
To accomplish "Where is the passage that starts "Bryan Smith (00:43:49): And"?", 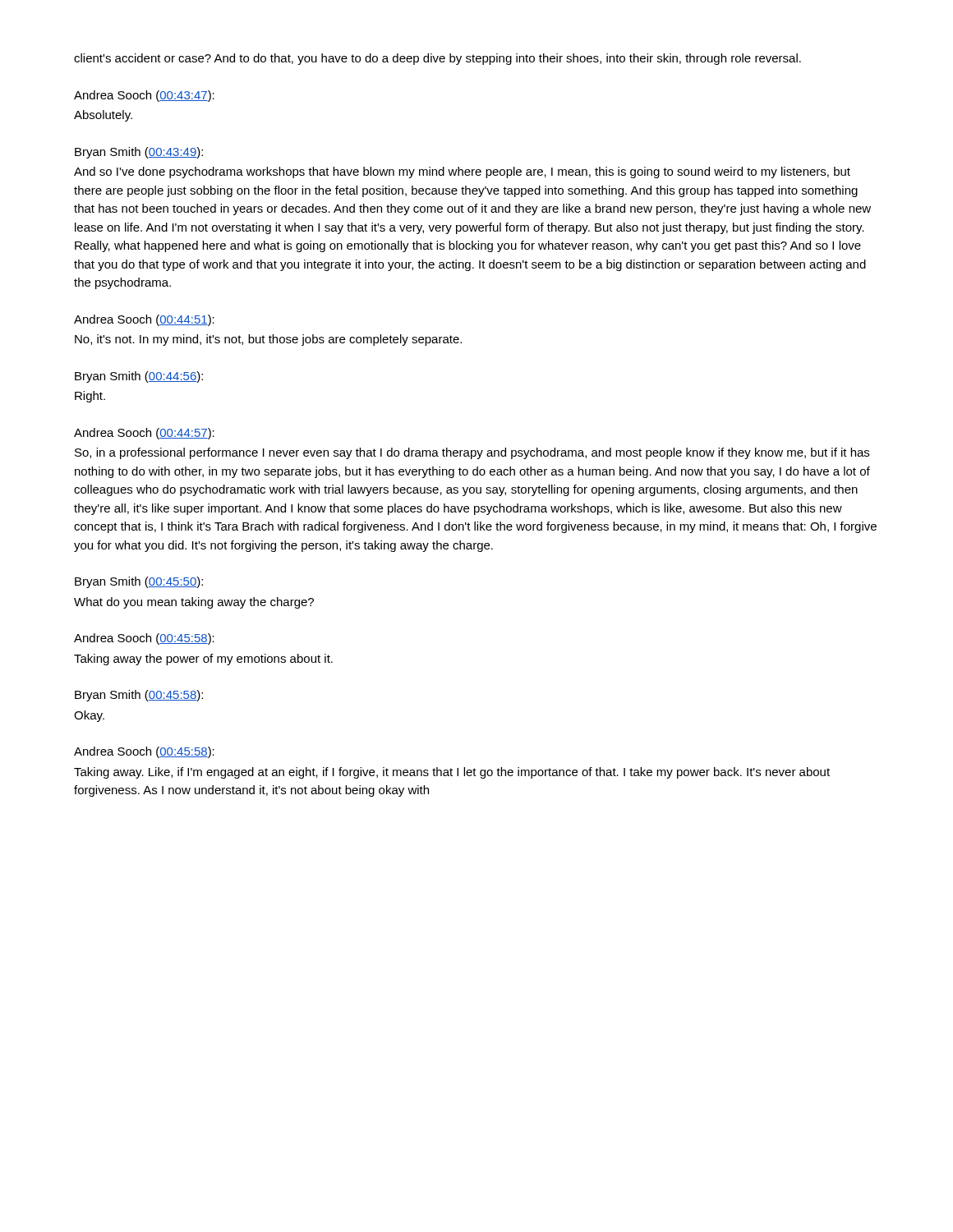I will click(x=476, y=217).
